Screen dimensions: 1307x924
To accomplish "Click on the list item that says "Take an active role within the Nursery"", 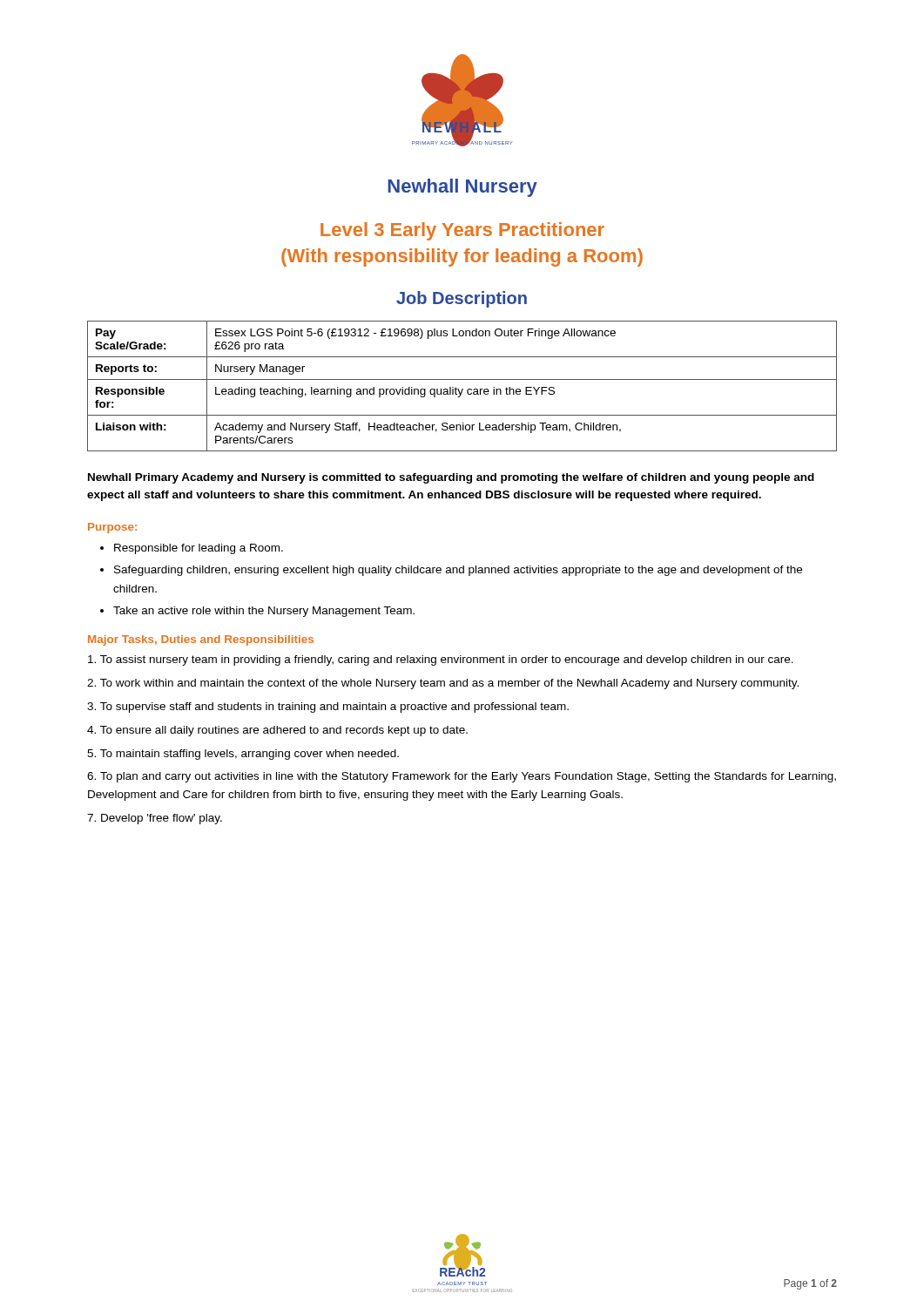I will [x=264, y=611].
